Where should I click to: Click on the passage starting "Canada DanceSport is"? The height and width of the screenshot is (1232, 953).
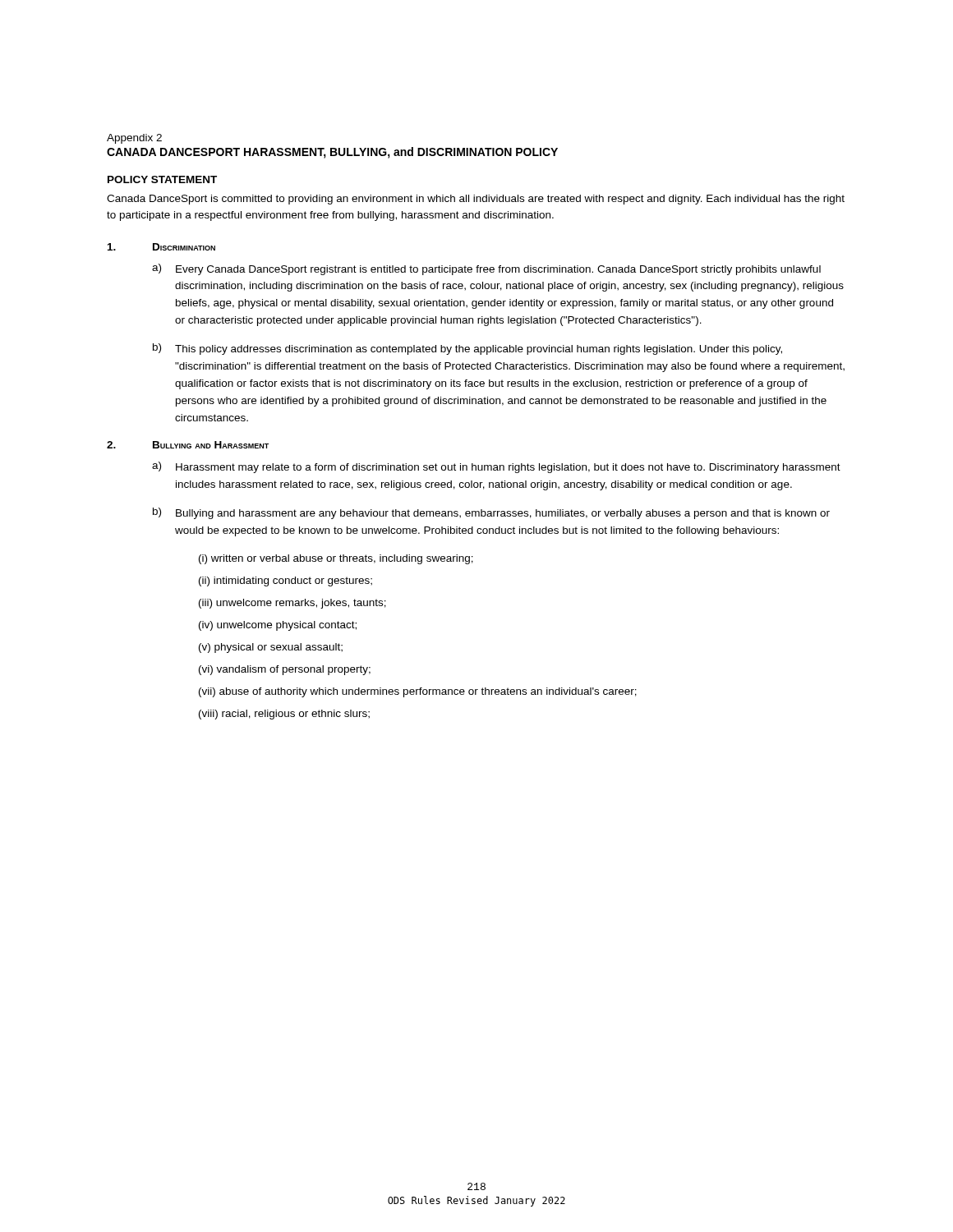pyautogui.click(x=476, y=207)
